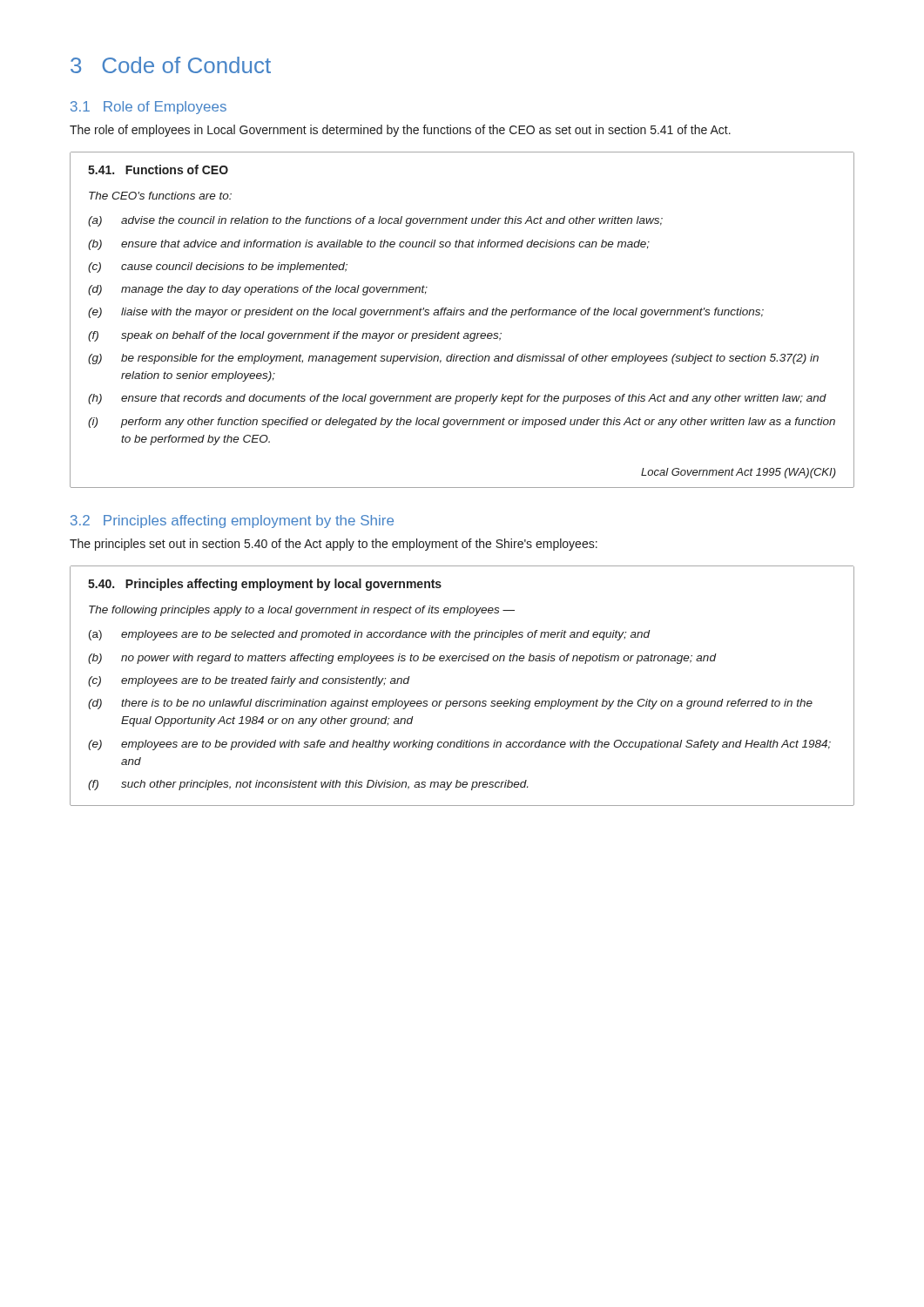Click the passage that begins "The role of employees"
Viewport: 924px width, 1307px height.
click(x=400, y=130)
